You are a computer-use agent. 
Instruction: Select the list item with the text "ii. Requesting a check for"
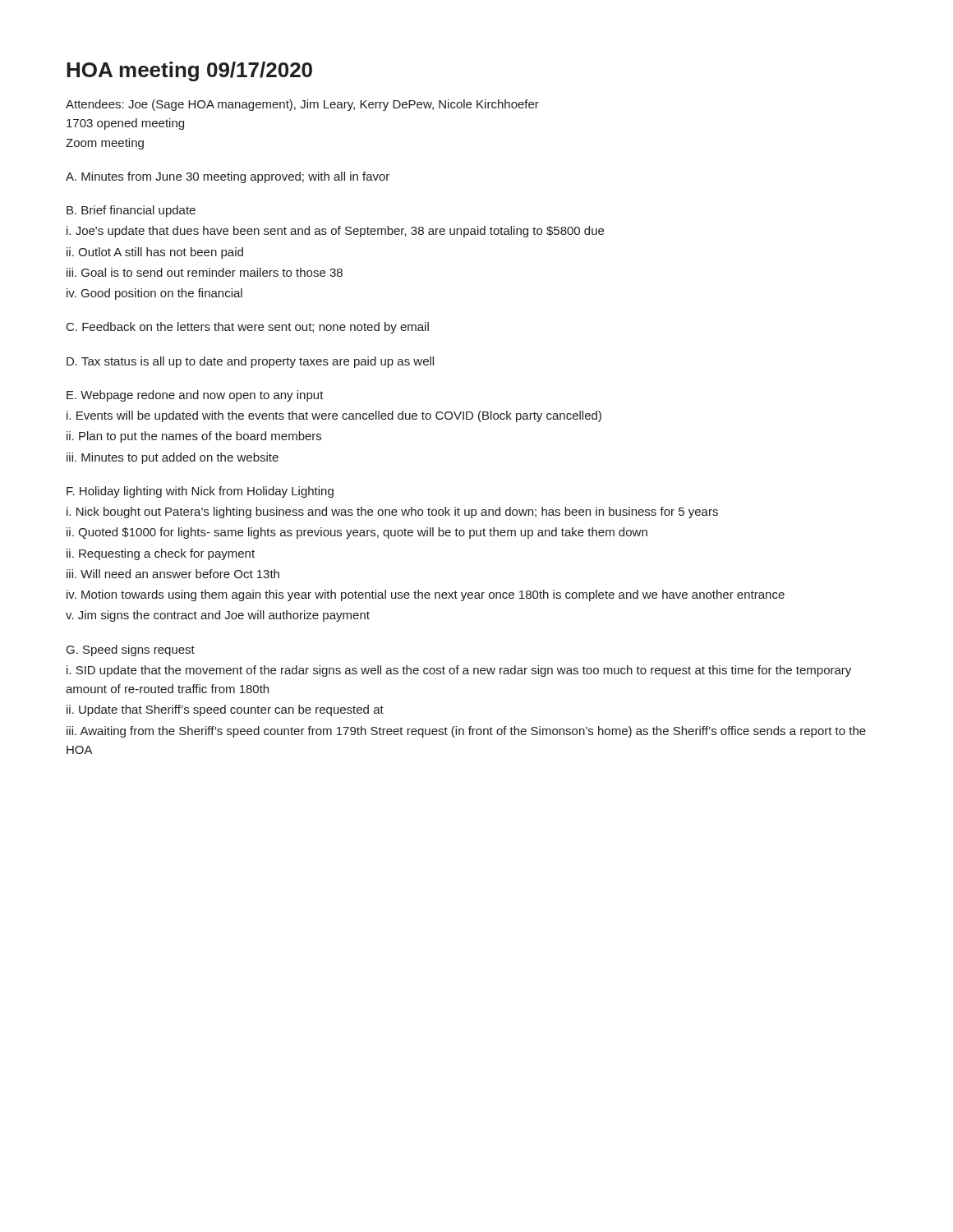[x=160, y=553]
